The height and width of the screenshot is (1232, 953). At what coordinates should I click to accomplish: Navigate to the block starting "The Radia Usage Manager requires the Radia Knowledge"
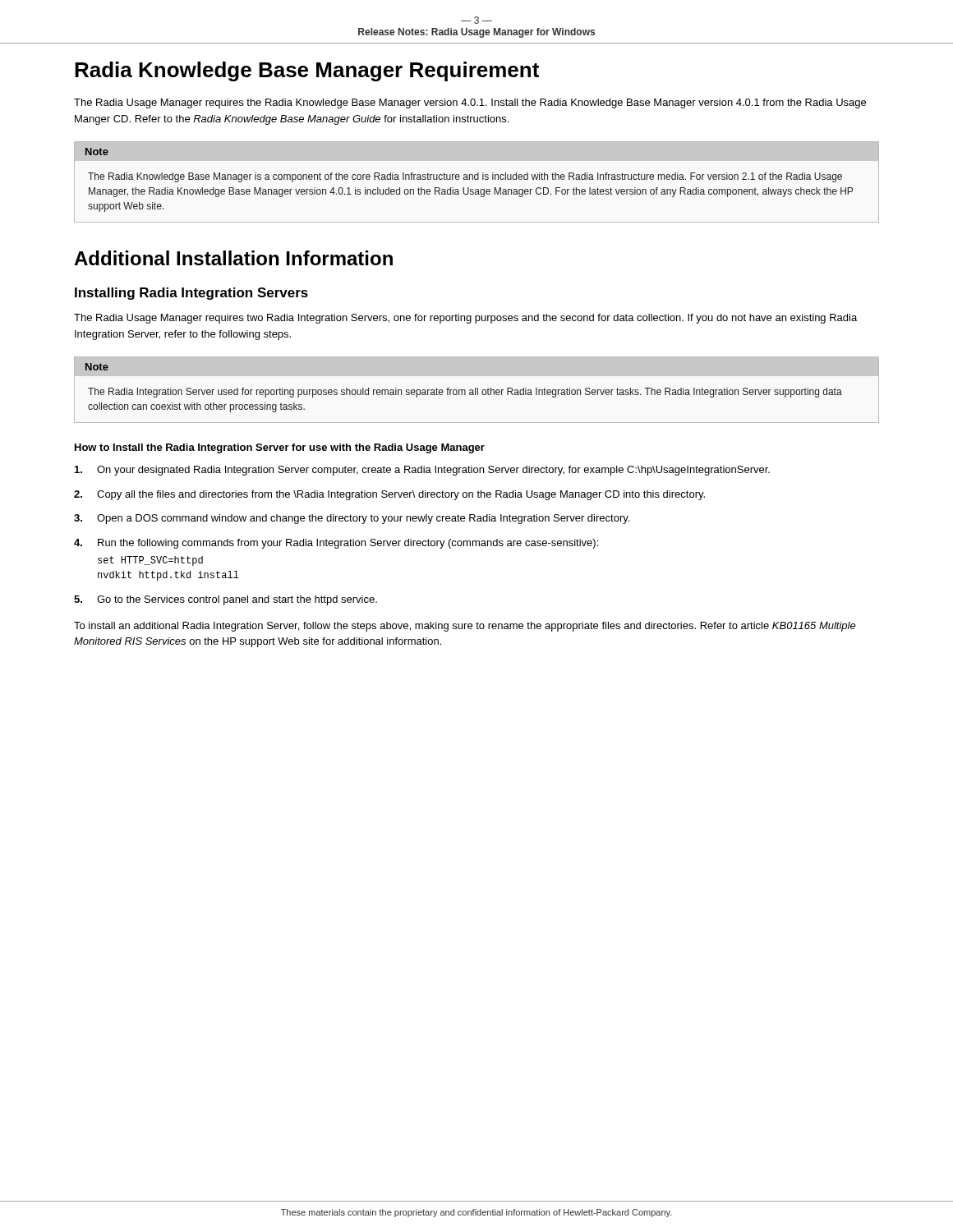click(x=470, y=110)
